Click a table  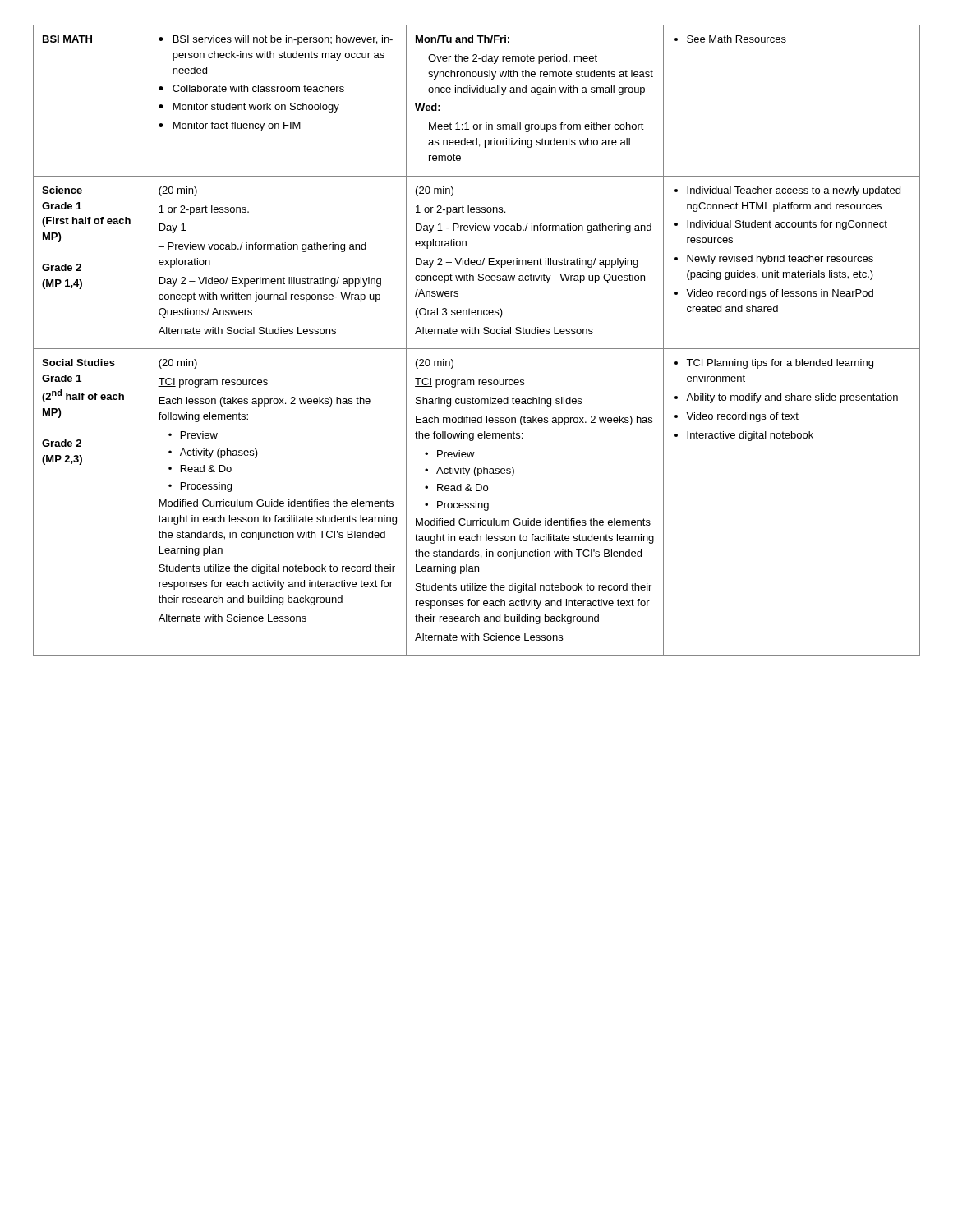476,340
